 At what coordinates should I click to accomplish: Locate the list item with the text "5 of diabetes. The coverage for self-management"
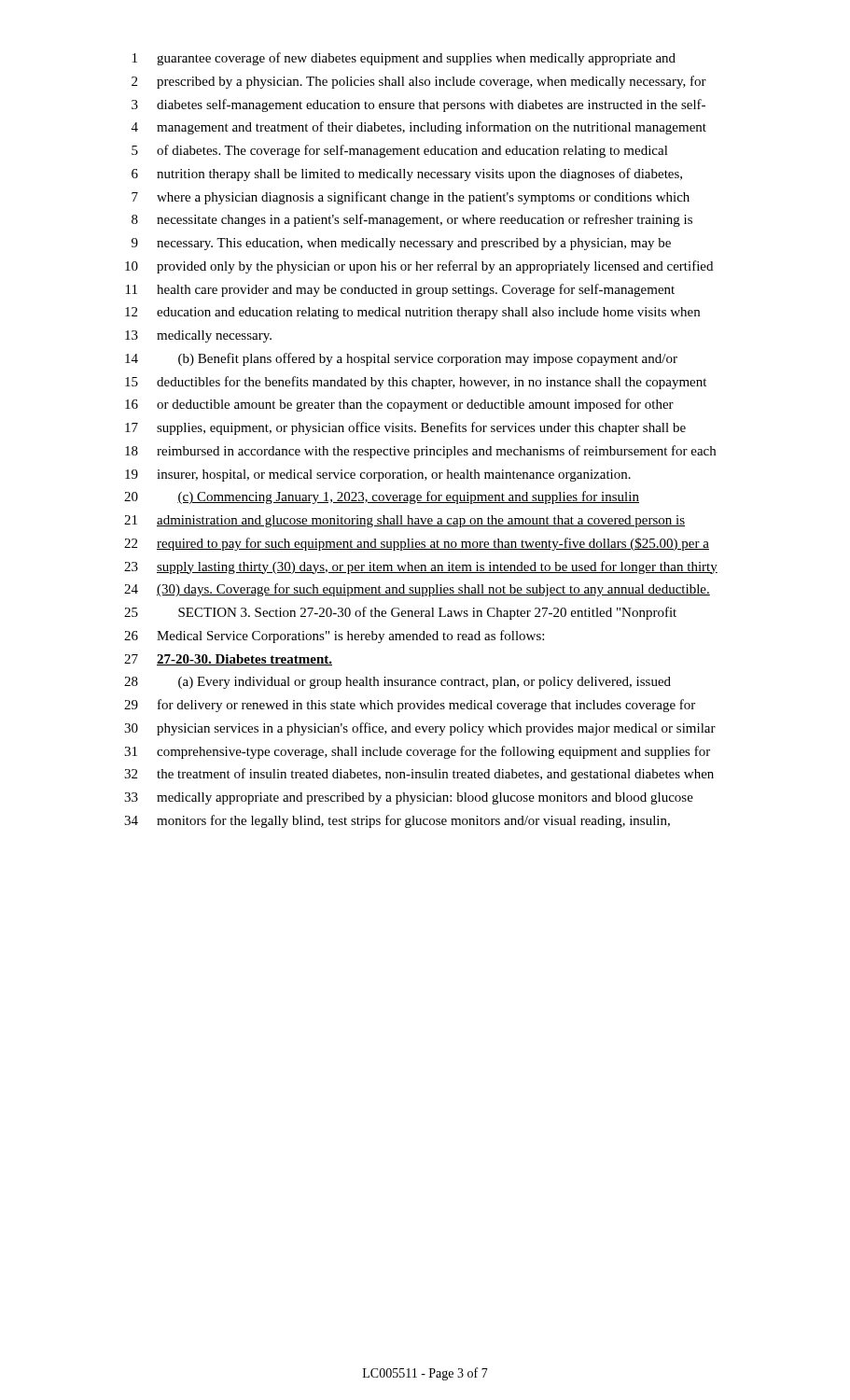(444, 151)
